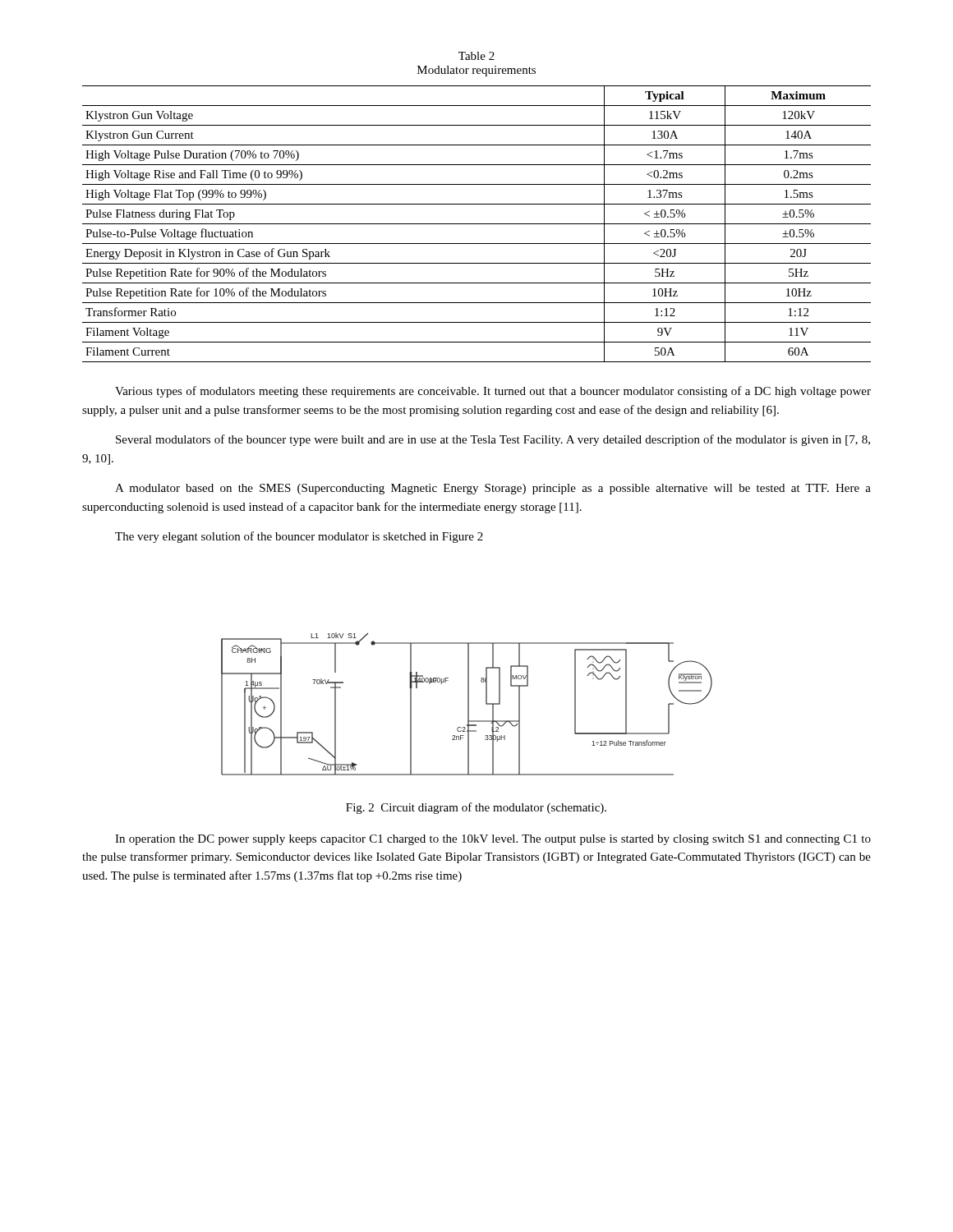
Task: Locate the caption with the text "Table 2 Modulator requirements"
Action: coord(476,63)
